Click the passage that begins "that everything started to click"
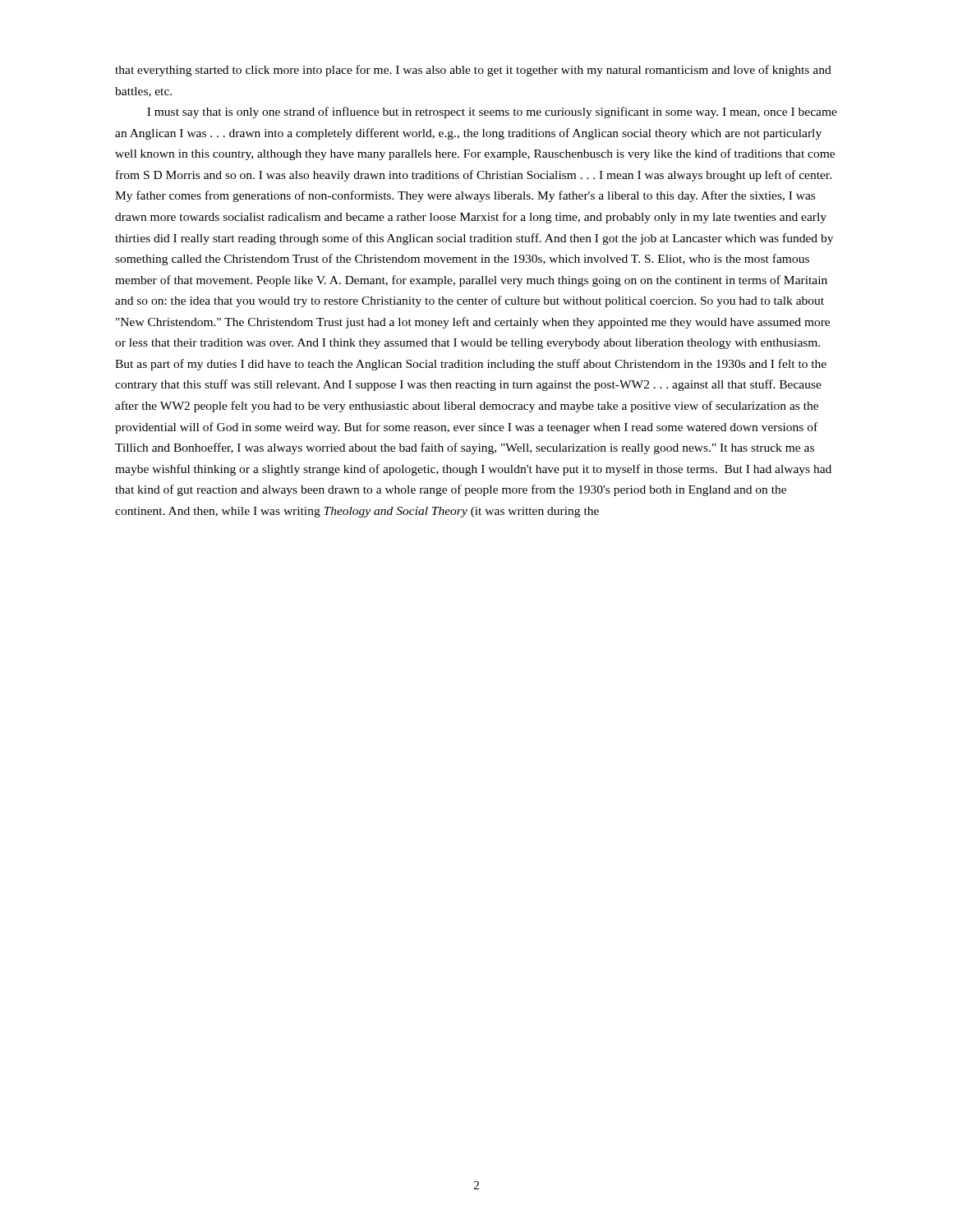The image size is (953, 1232). [476, 80]
